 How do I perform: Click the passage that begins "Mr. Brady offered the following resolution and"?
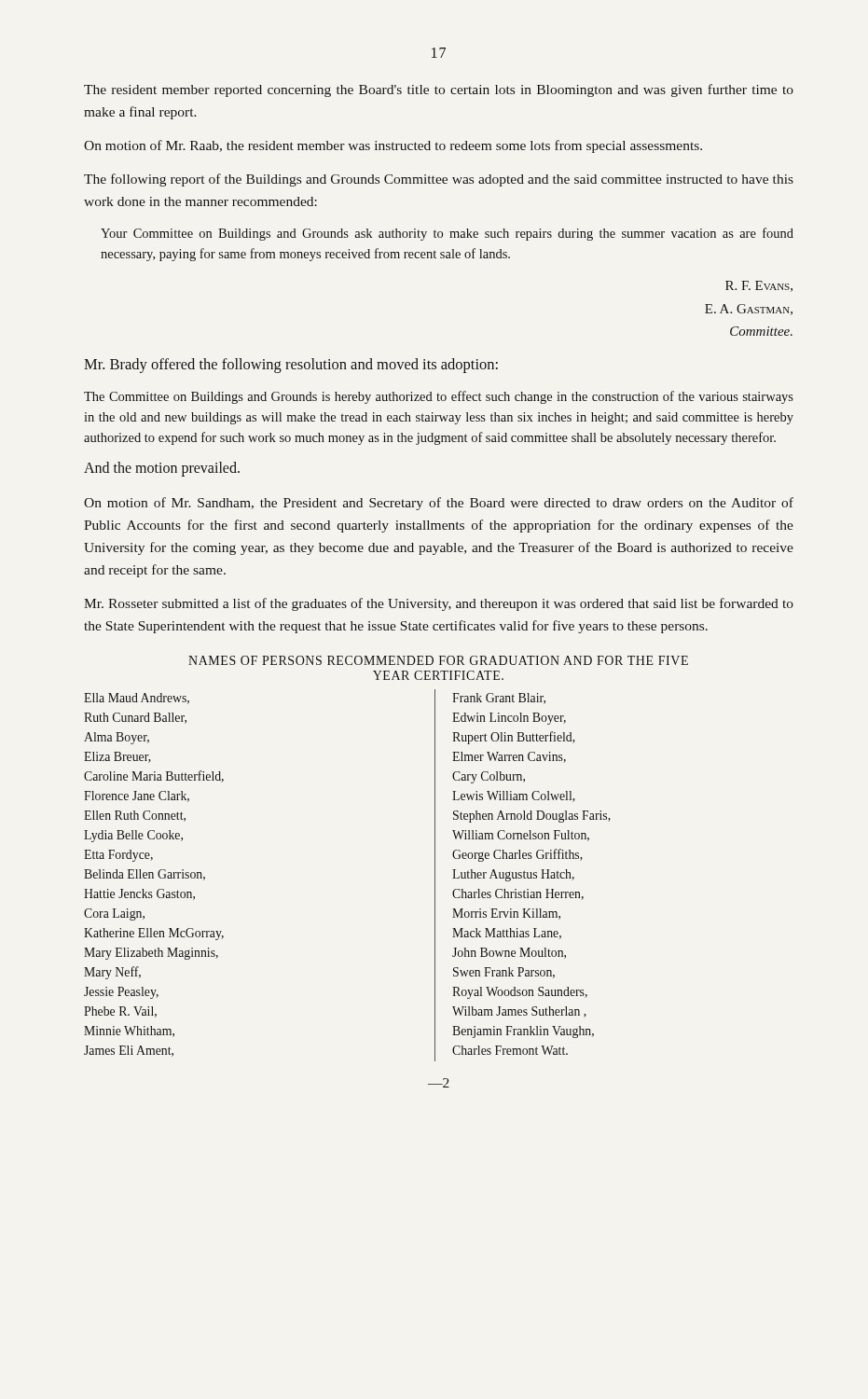291,364
